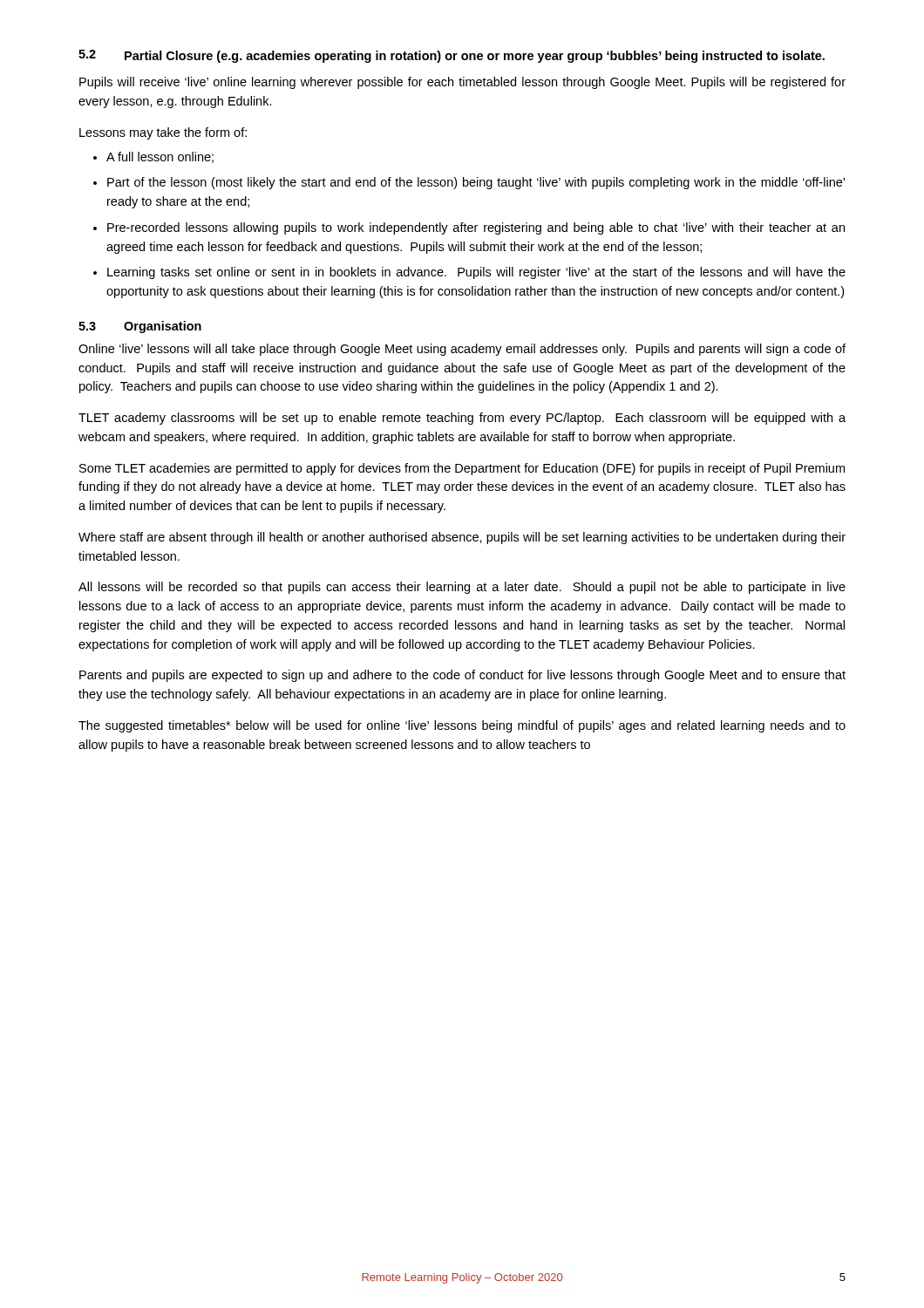Select the text block with the text "All lessons will be recorded so that"
Screen dimensions: 1308x924
coord(462,616)
